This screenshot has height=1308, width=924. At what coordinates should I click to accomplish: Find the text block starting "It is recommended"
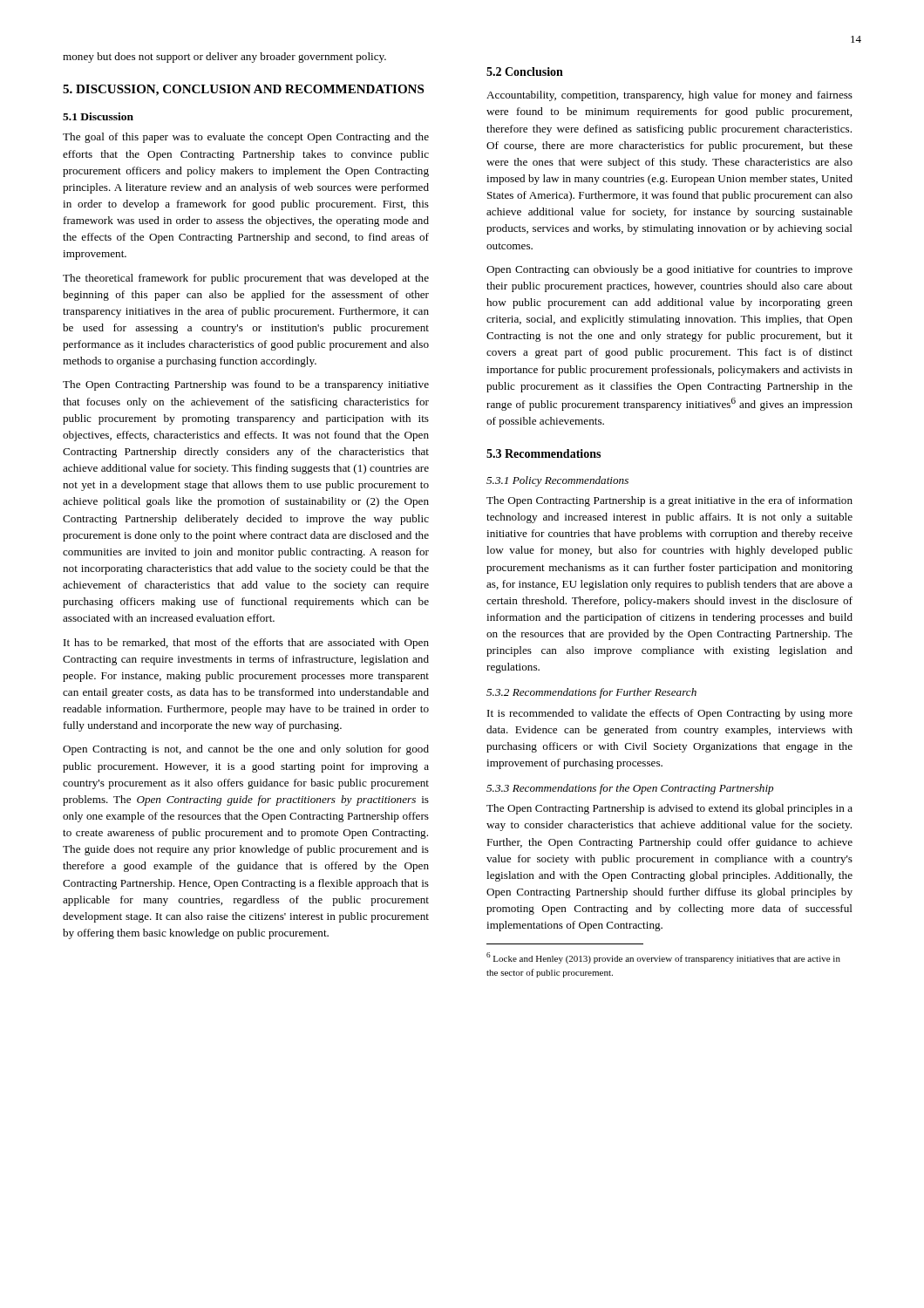(x=669, y=738)
